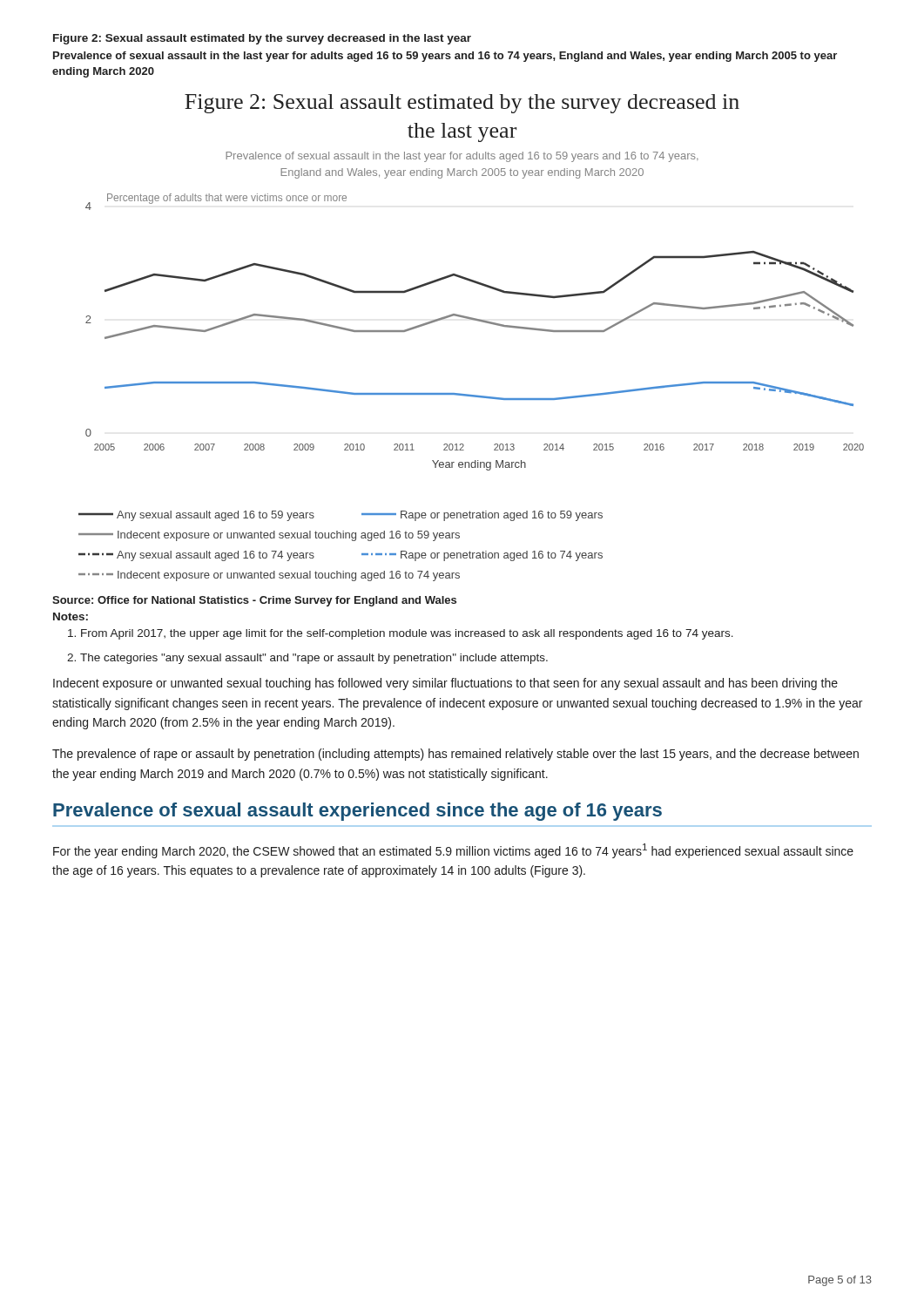Locate the text block starting "For the year ending"
This screenshot has width=924, height=1307.
point(453,859)
